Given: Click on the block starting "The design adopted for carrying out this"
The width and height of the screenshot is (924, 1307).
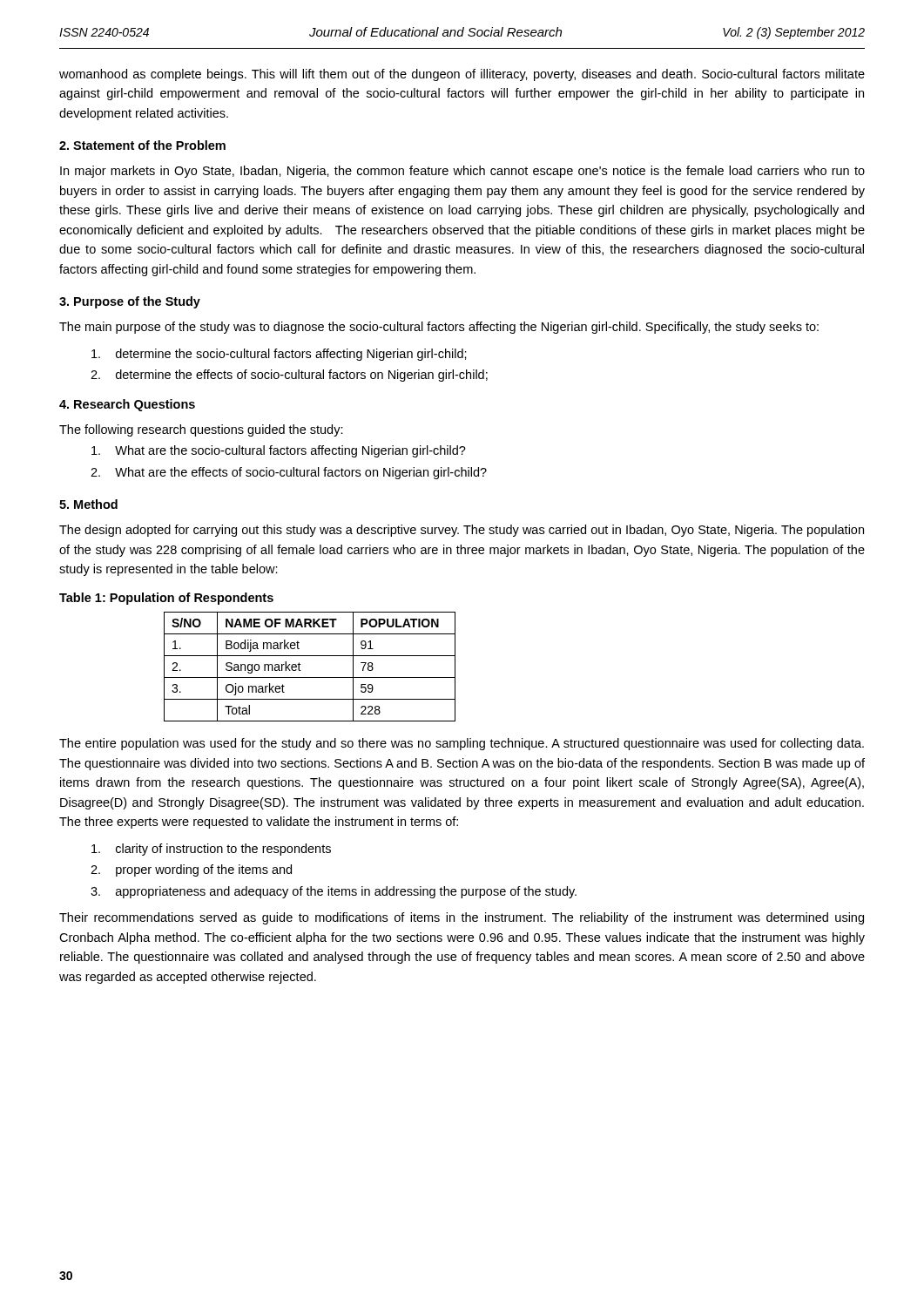Looking at the screenshot, I should (x=462, y=549).
